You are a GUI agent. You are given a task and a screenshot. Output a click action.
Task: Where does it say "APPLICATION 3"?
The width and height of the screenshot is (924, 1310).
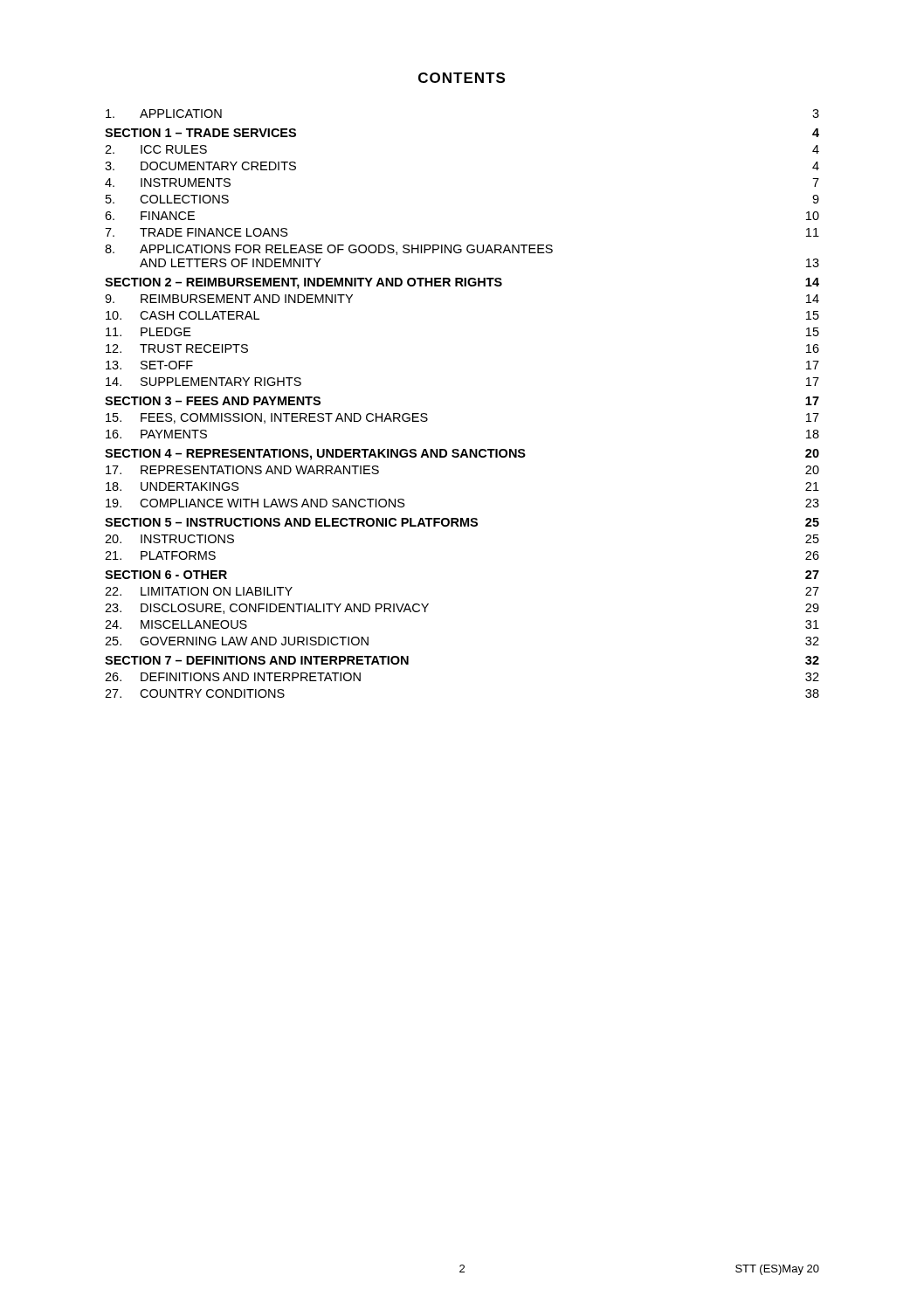tap(173, 113)
